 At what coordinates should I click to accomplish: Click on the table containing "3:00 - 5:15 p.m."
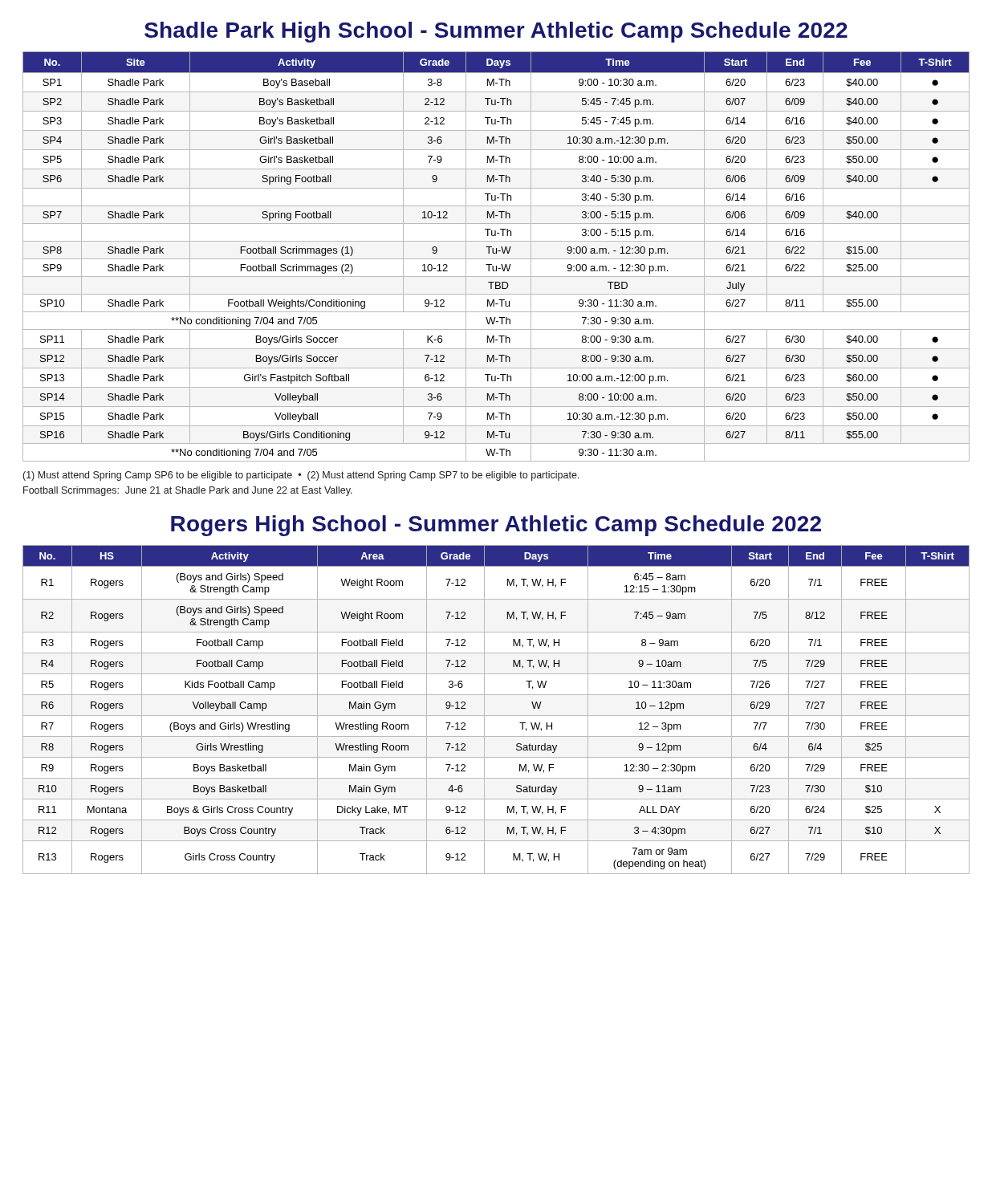pyautogui.click(x=496, y=256)
